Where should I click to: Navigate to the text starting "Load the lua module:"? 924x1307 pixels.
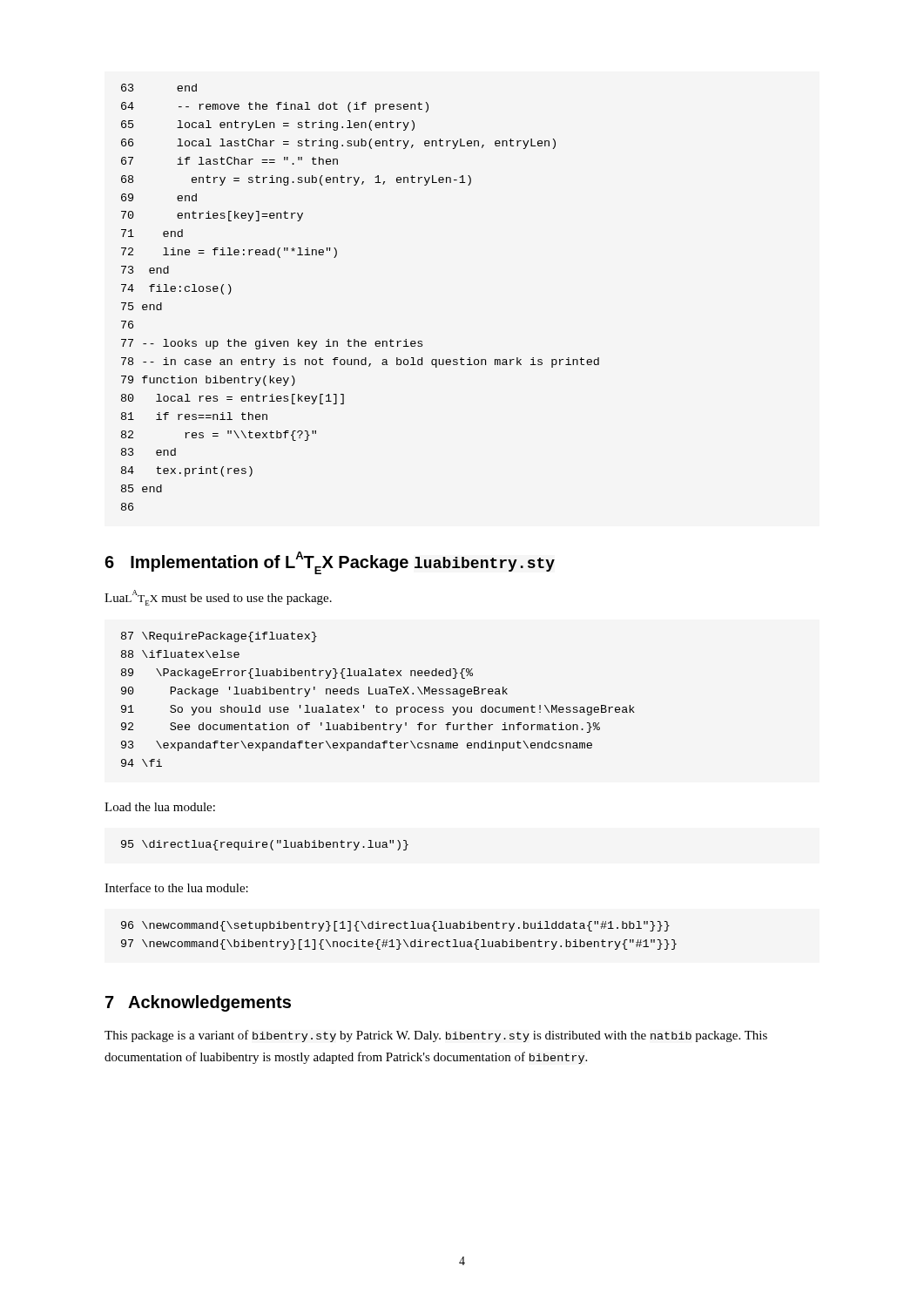(x=160, y=807)
